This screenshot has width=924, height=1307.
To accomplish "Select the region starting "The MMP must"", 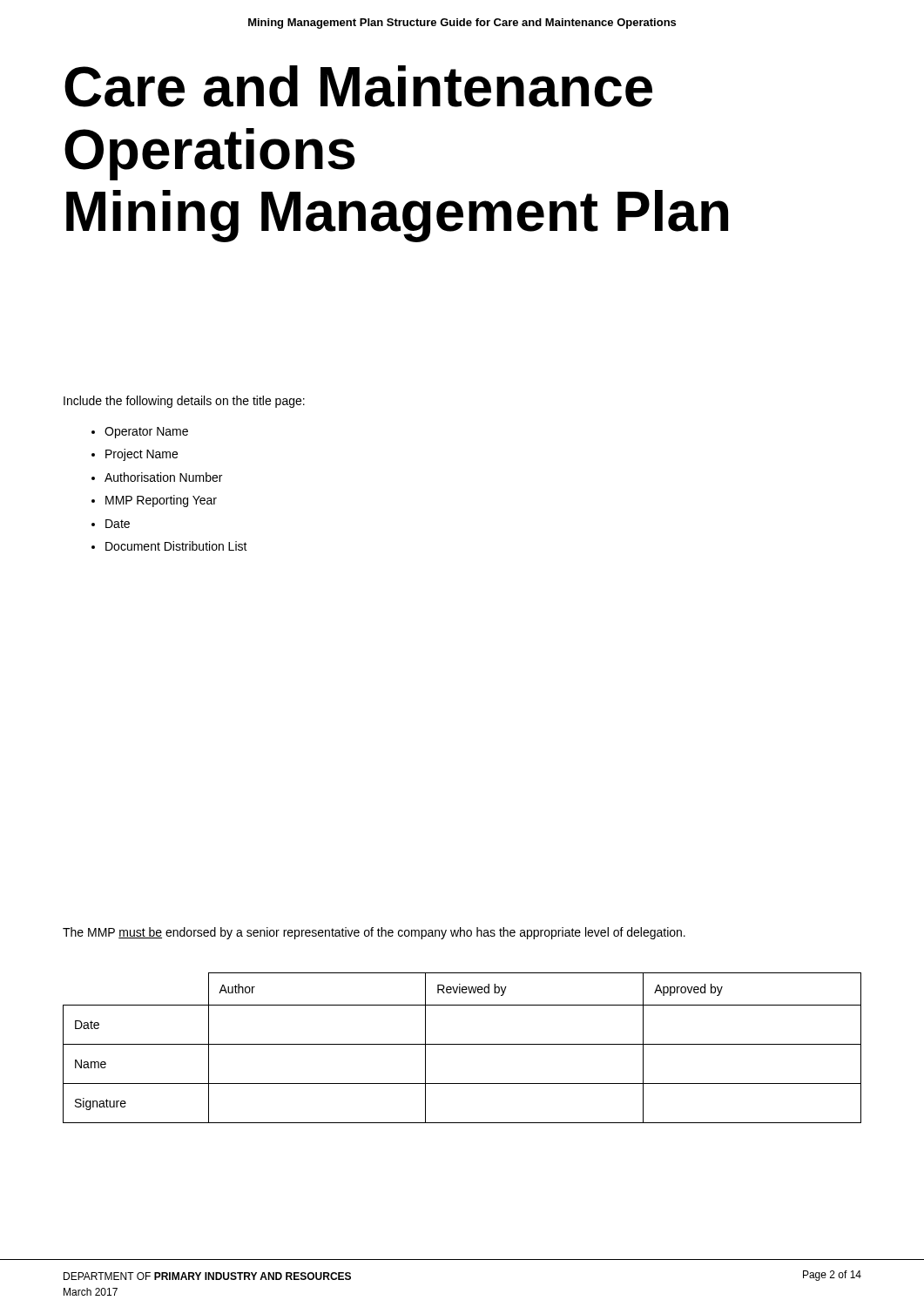I will [x=374, y=932].
